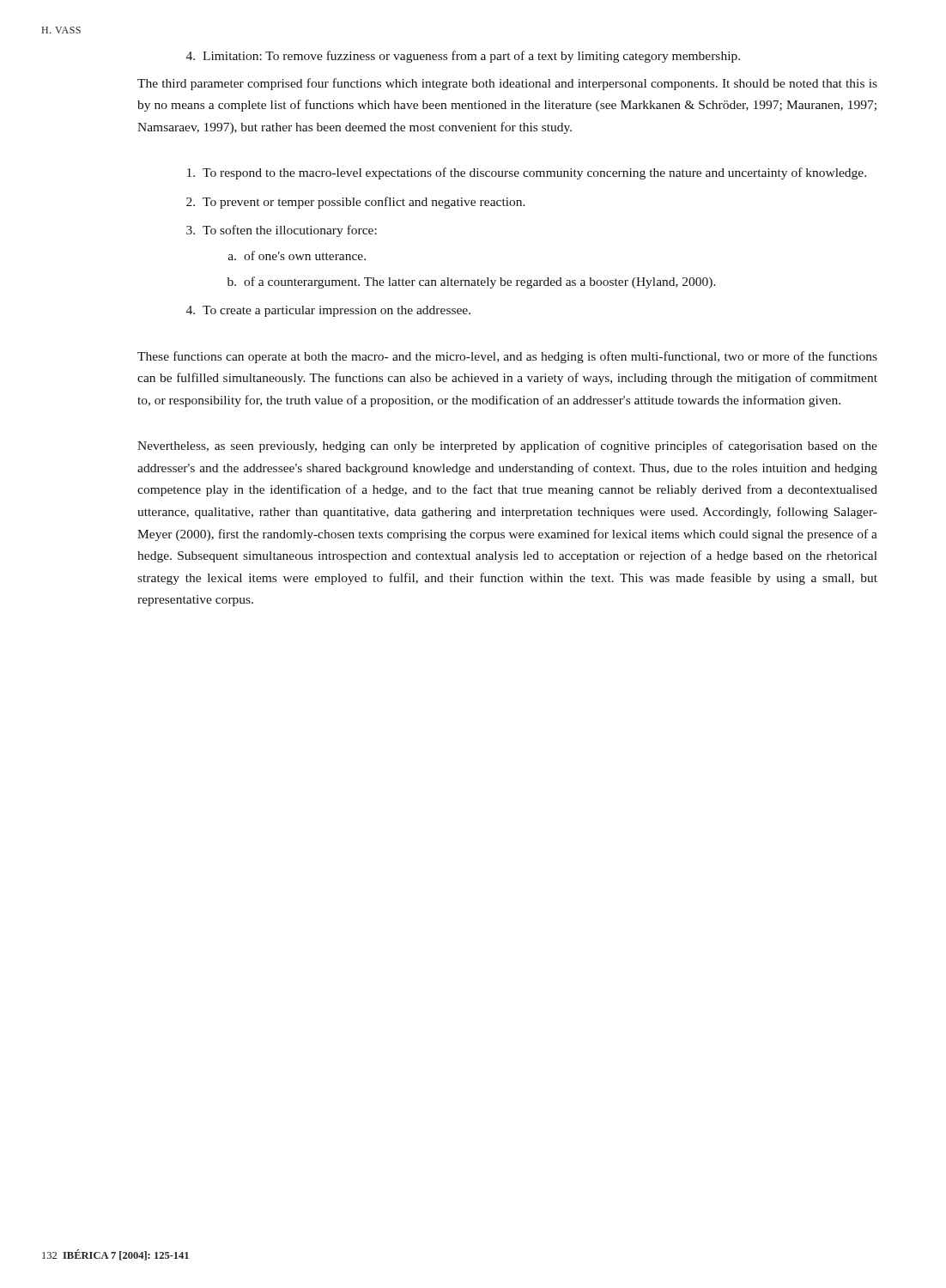This screenshot has width=946, height=1288.
Task: Click on the block starting "4. Limitation: To remove fuzziness or vagueness from"
Action: click(520, 56)
